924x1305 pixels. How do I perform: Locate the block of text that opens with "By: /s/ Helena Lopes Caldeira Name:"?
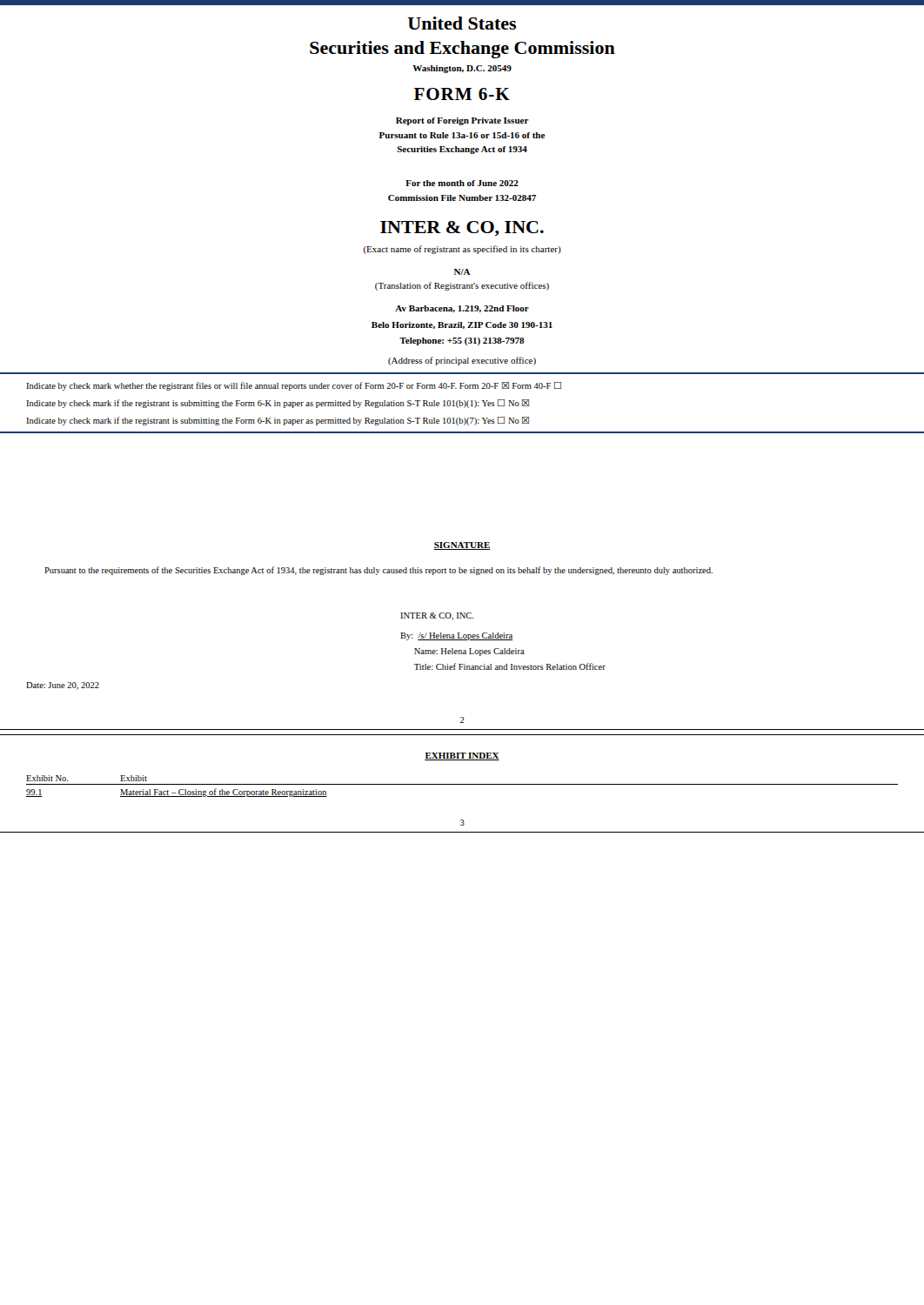(x=503, y=651)
